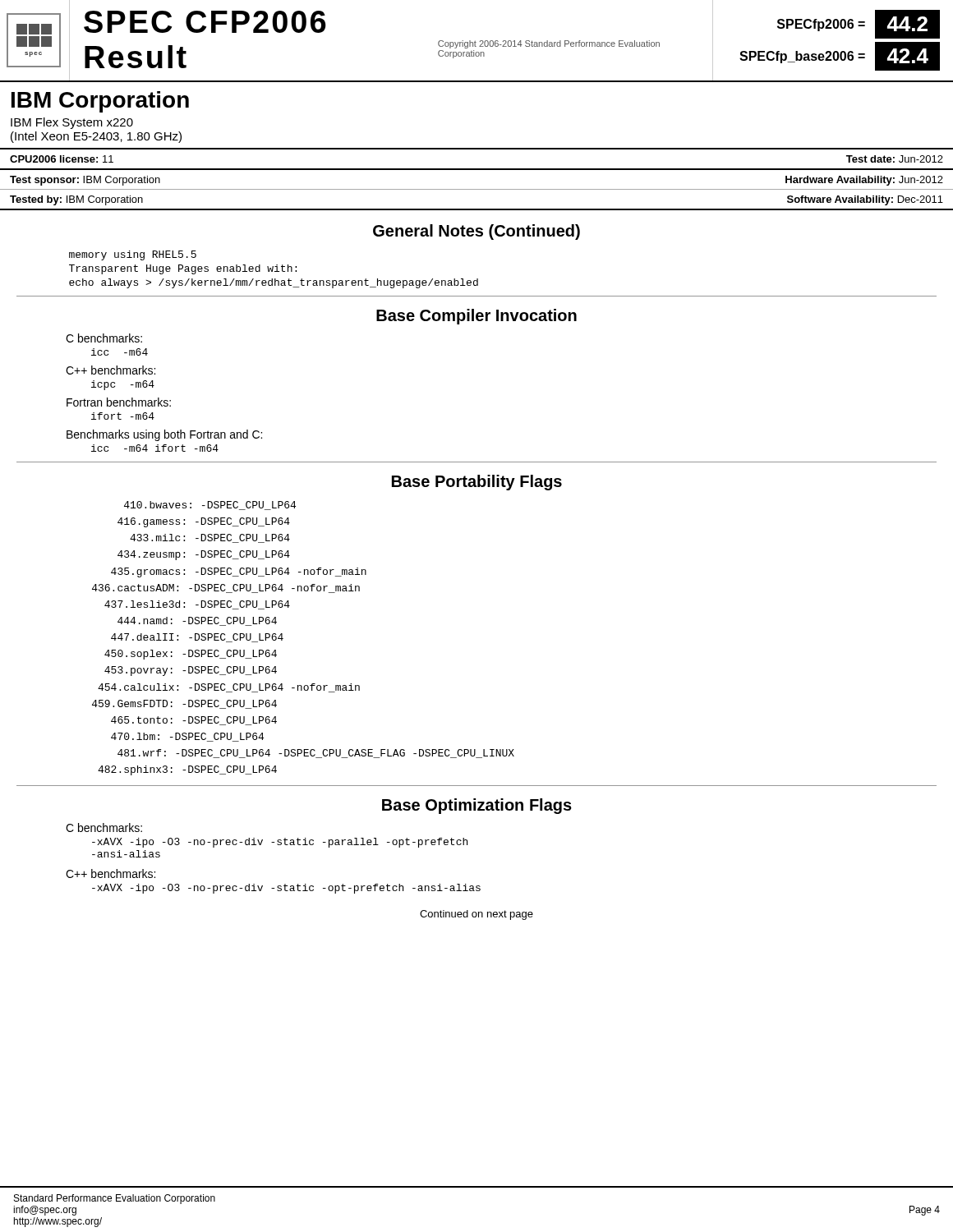Navigate to the region starting "CPU2006 license: 11 Test date: Jun-2012"

tap(476, 159)
